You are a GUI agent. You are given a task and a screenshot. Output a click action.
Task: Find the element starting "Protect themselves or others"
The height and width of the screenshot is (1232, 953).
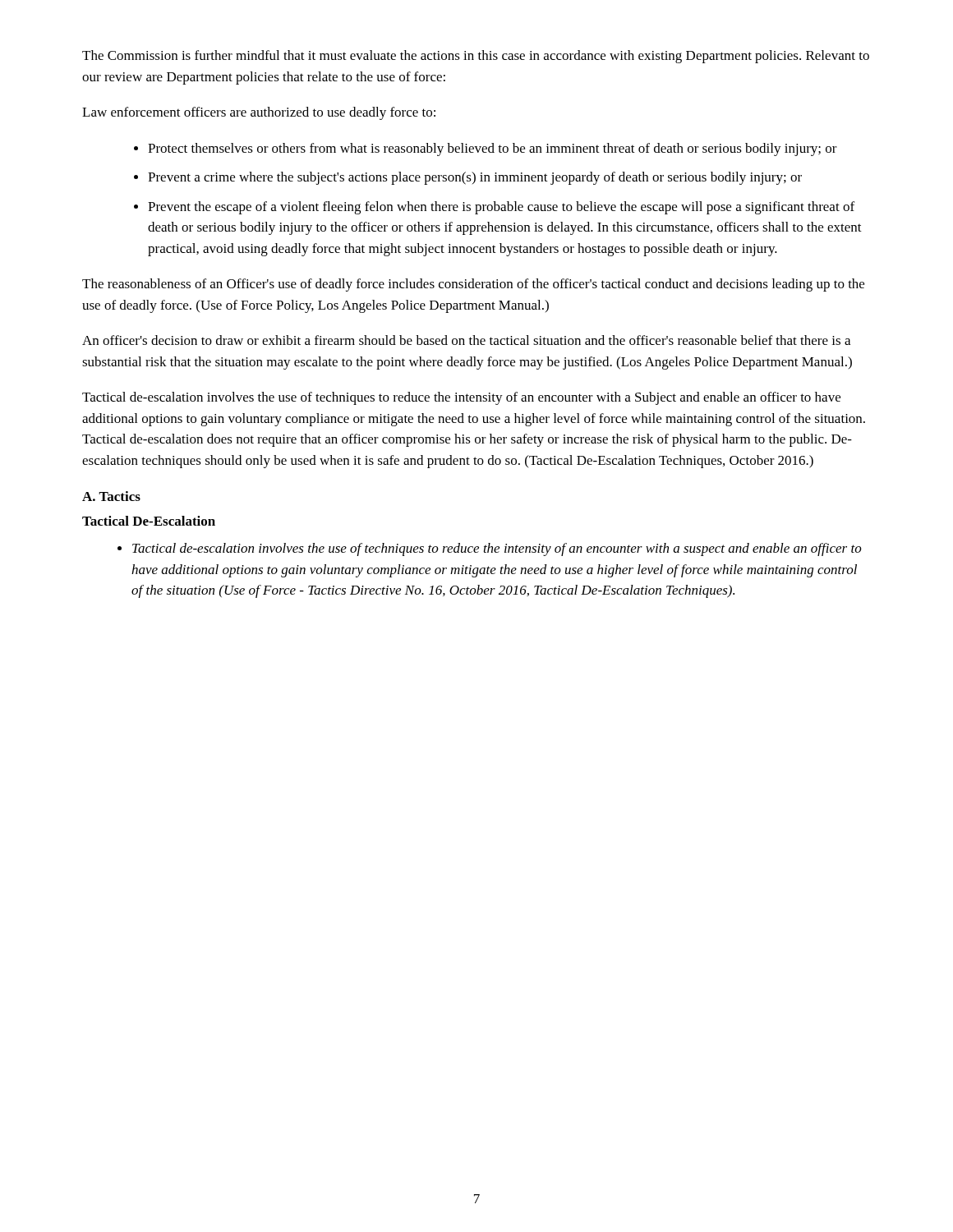[x=492, y=148]
